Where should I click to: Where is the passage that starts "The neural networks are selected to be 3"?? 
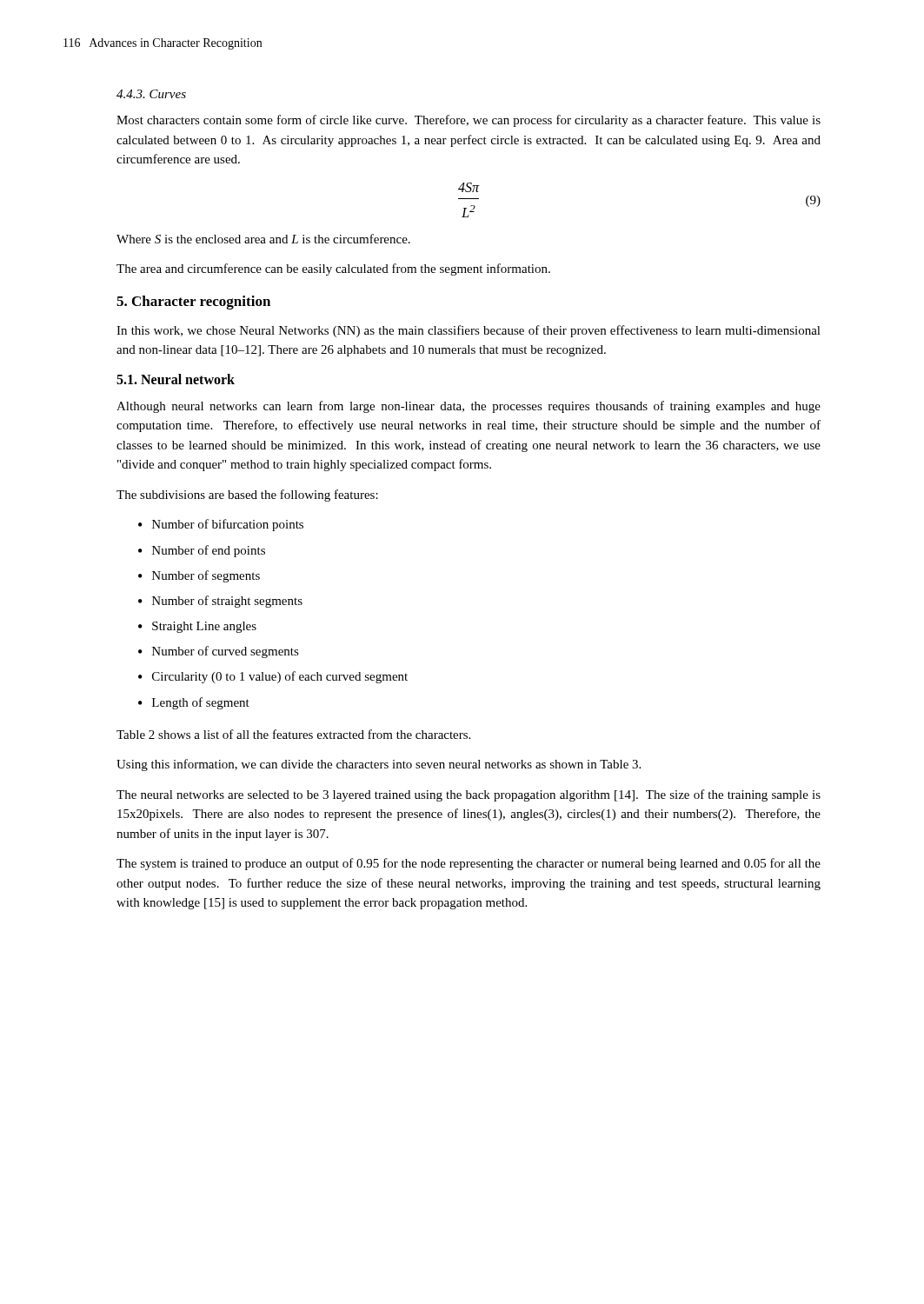coord(469,814)
